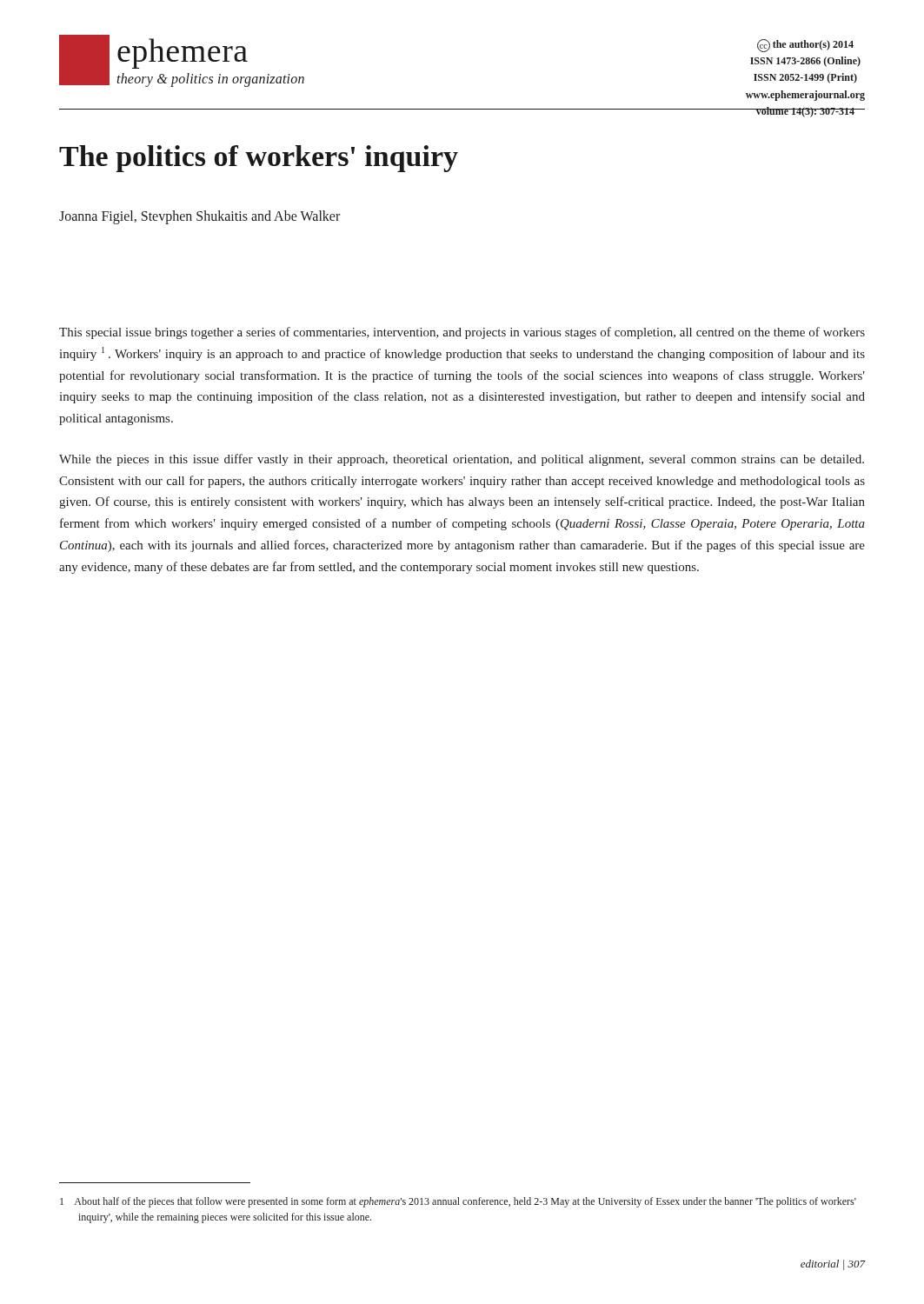Viewport: 924px width, 1304px height.
Task: Find a footnote
Action: coord(462,1204)
